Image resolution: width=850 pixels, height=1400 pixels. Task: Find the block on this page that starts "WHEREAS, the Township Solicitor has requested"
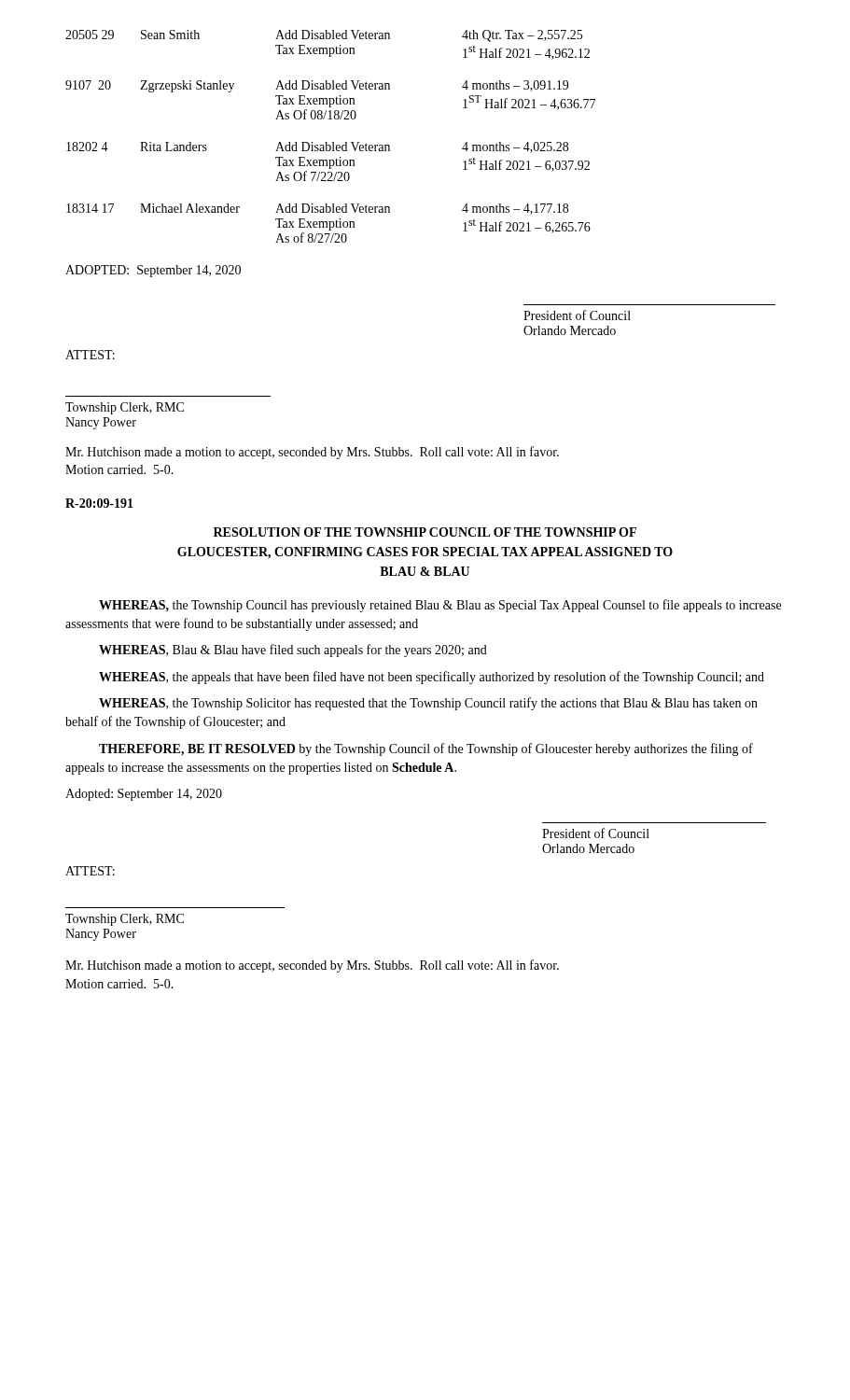click(x=411, y=713)
